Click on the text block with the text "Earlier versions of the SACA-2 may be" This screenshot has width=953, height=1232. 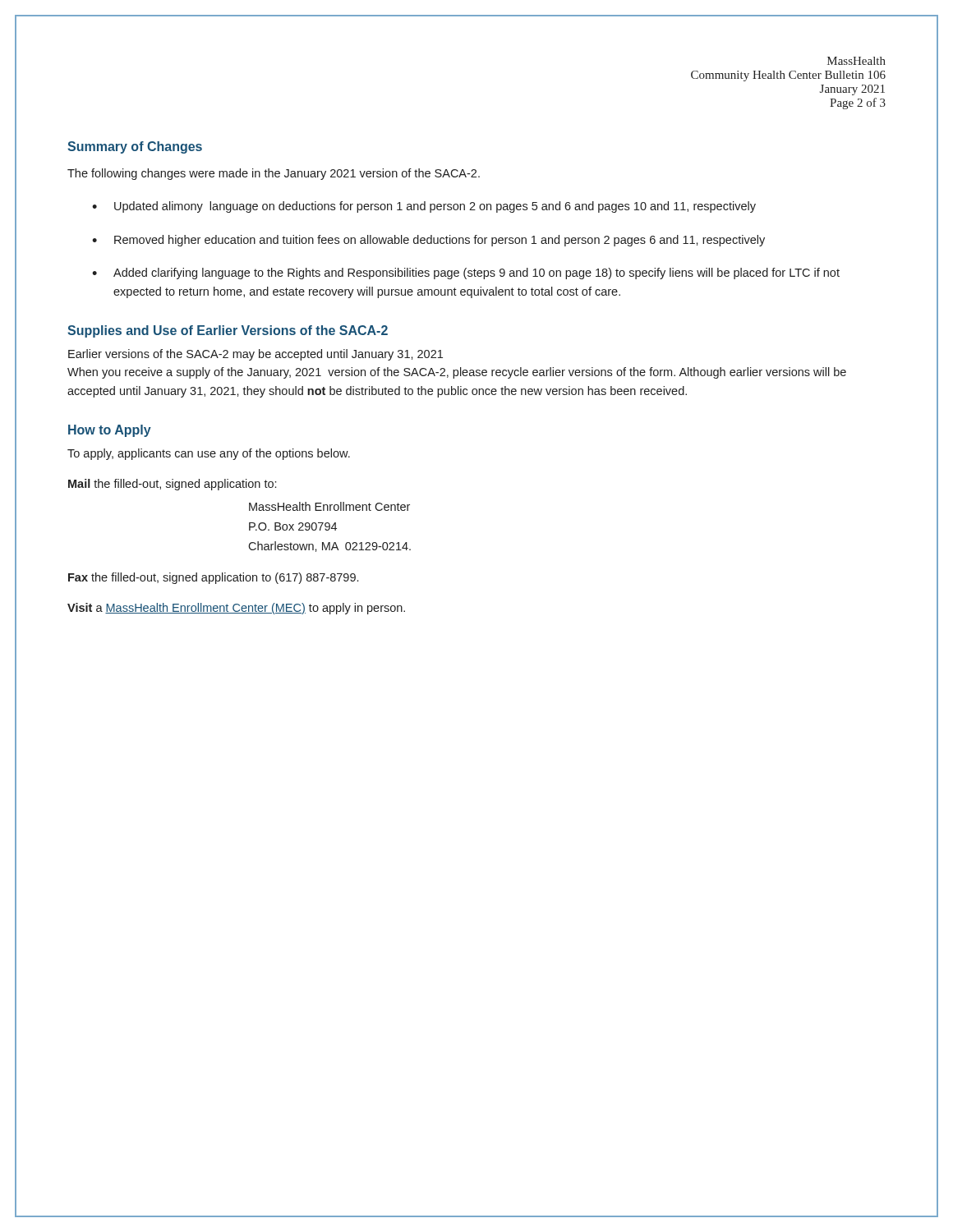point(457,372)
